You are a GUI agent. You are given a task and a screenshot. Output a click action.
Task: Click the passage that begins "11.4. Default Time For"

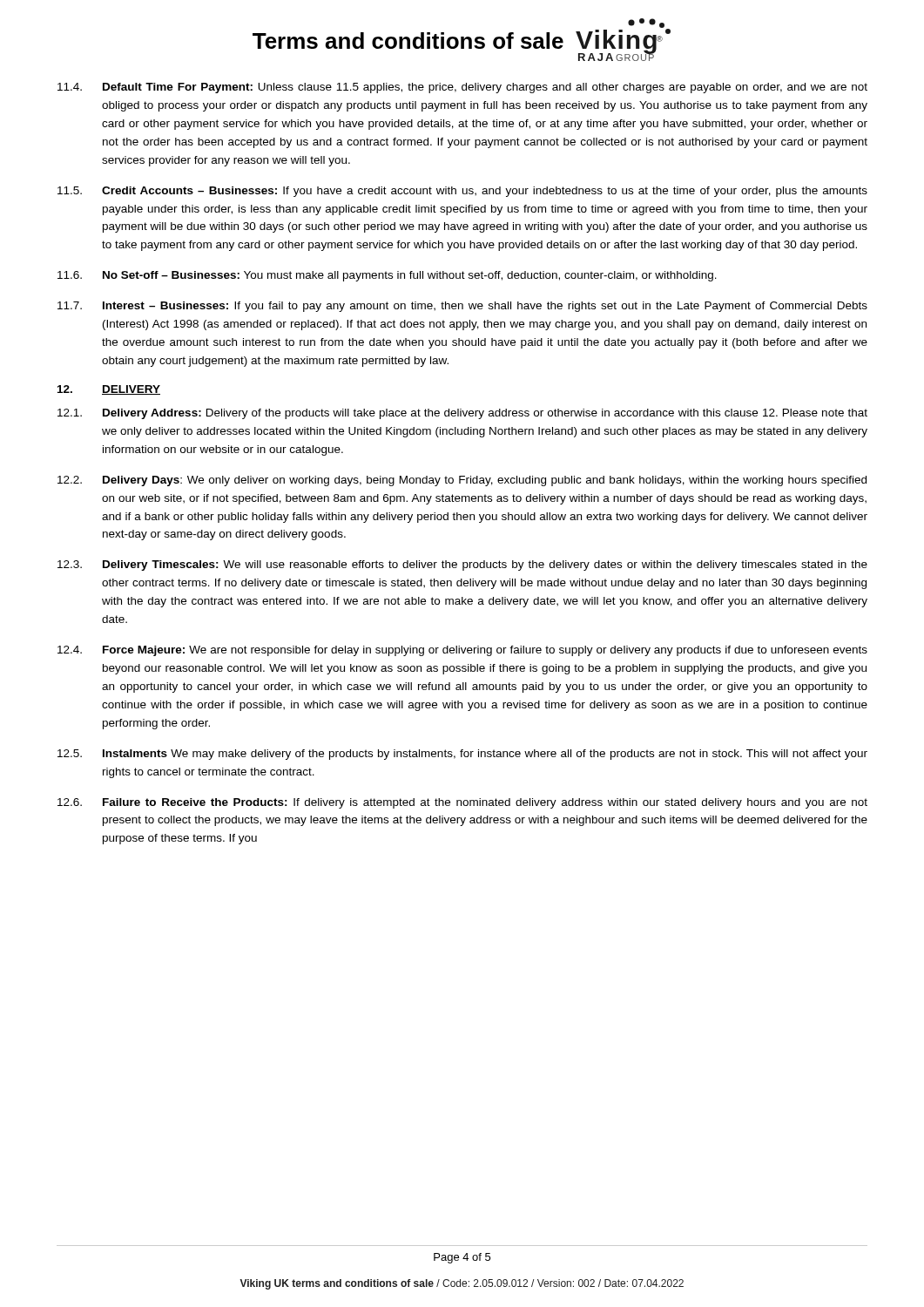click(x=462, y=124)
